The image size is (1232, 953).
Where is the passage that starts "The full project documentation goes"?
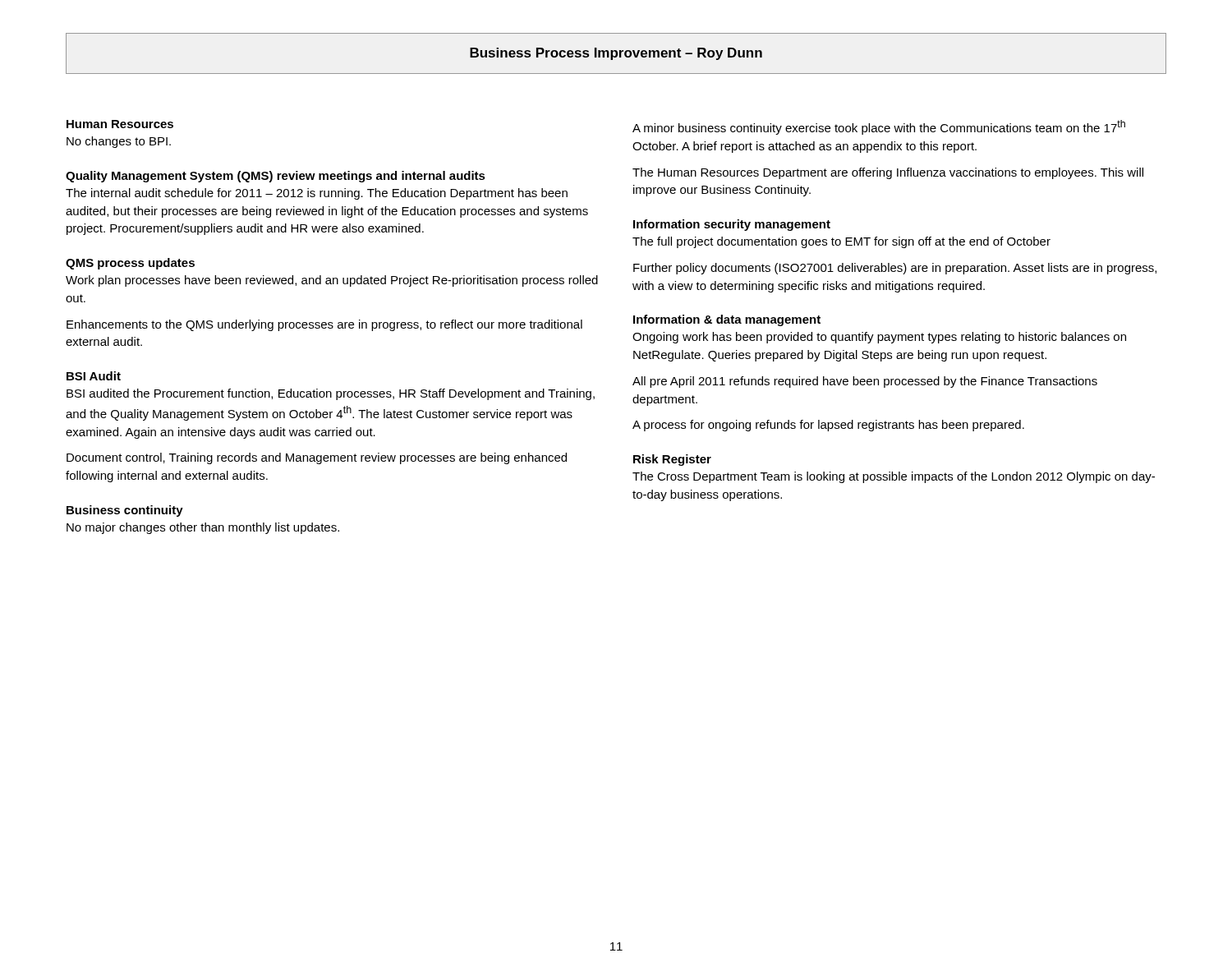pos(841,241)
